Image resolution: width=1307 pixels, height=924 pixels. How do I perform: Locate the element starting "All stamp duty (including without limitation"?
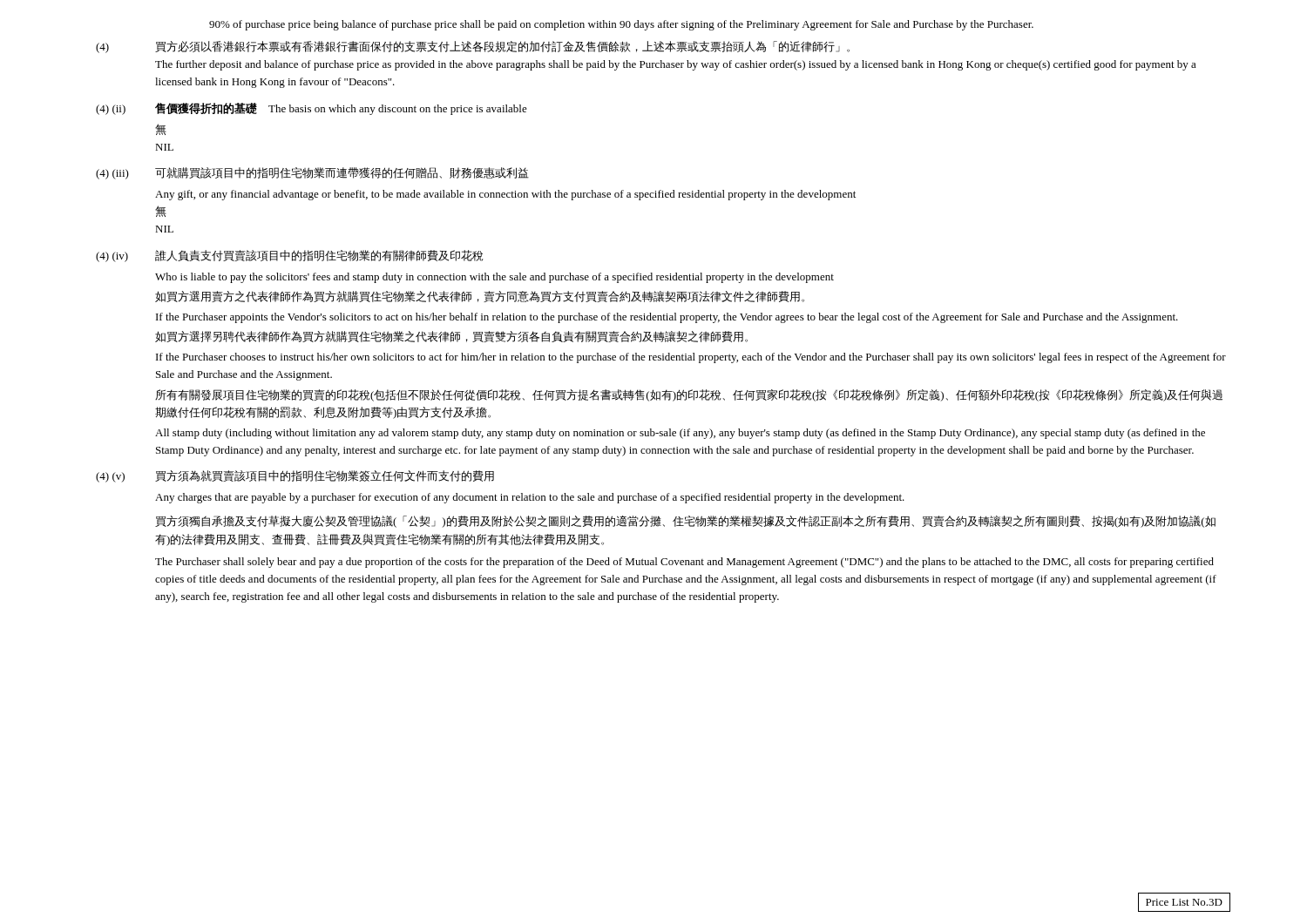[x=680, y=441]
